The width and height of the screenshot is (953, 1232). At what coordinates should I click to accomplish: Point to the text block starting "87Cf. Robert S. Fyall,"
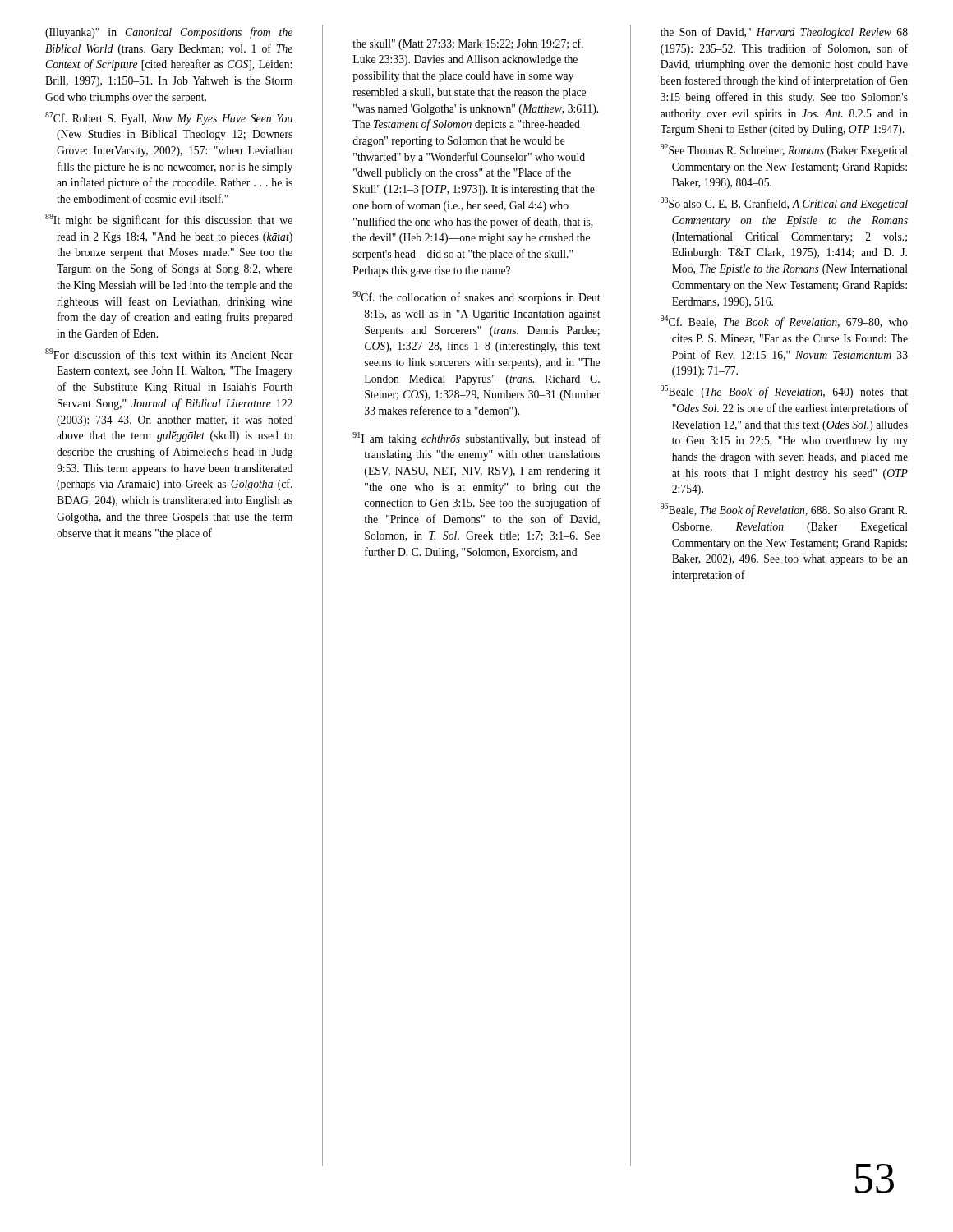point(169,159)
